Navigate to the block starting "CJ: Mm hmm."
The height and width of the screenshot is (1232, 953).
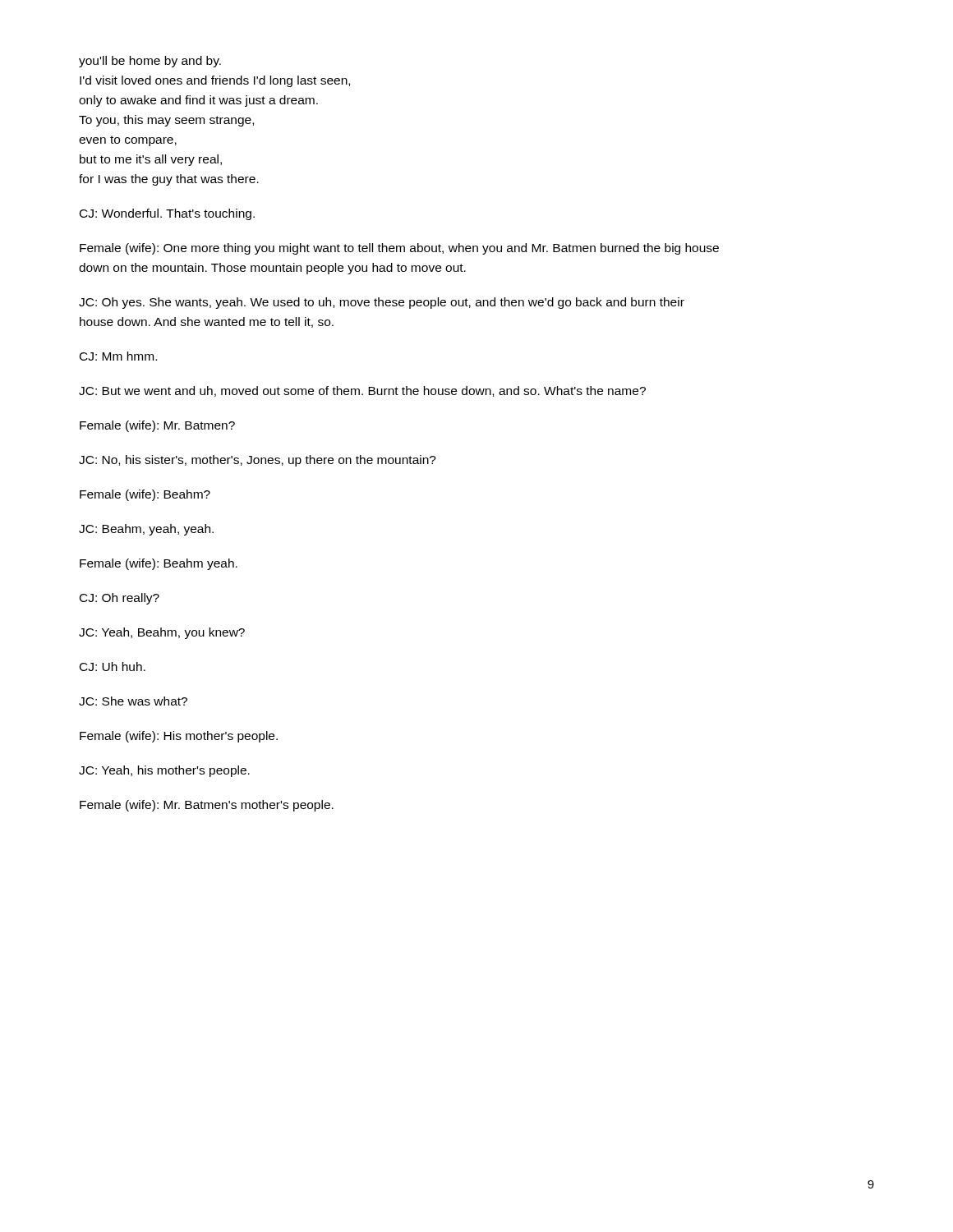click(x=119, y=356)
